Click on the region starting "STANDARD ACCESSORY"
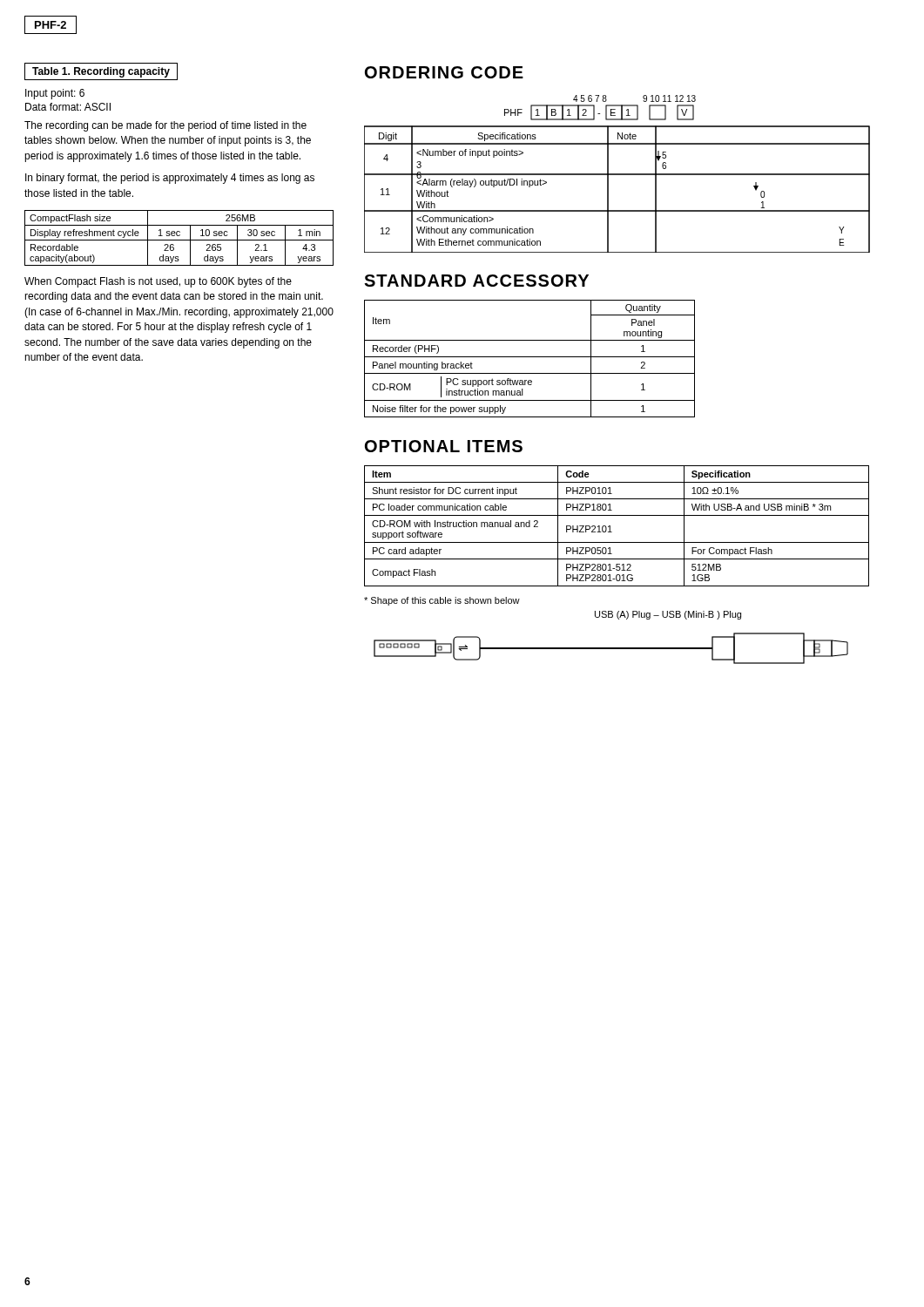This screenshot has width=924, height=1307. coord(477,281)
